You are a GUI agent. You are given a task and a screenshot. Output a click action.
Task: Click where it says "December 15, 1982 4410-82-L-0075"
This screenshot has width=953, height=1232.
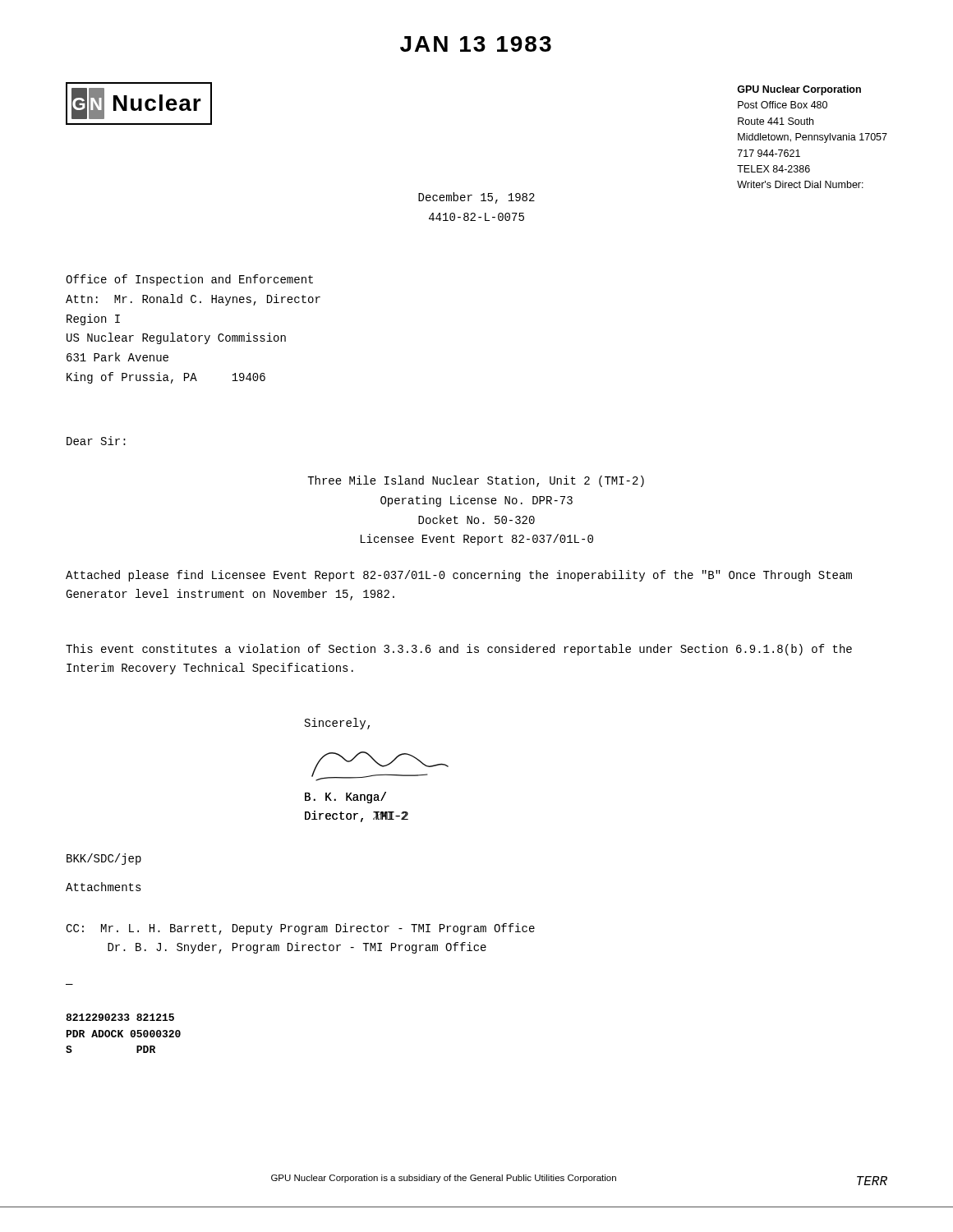coord(476,208)
